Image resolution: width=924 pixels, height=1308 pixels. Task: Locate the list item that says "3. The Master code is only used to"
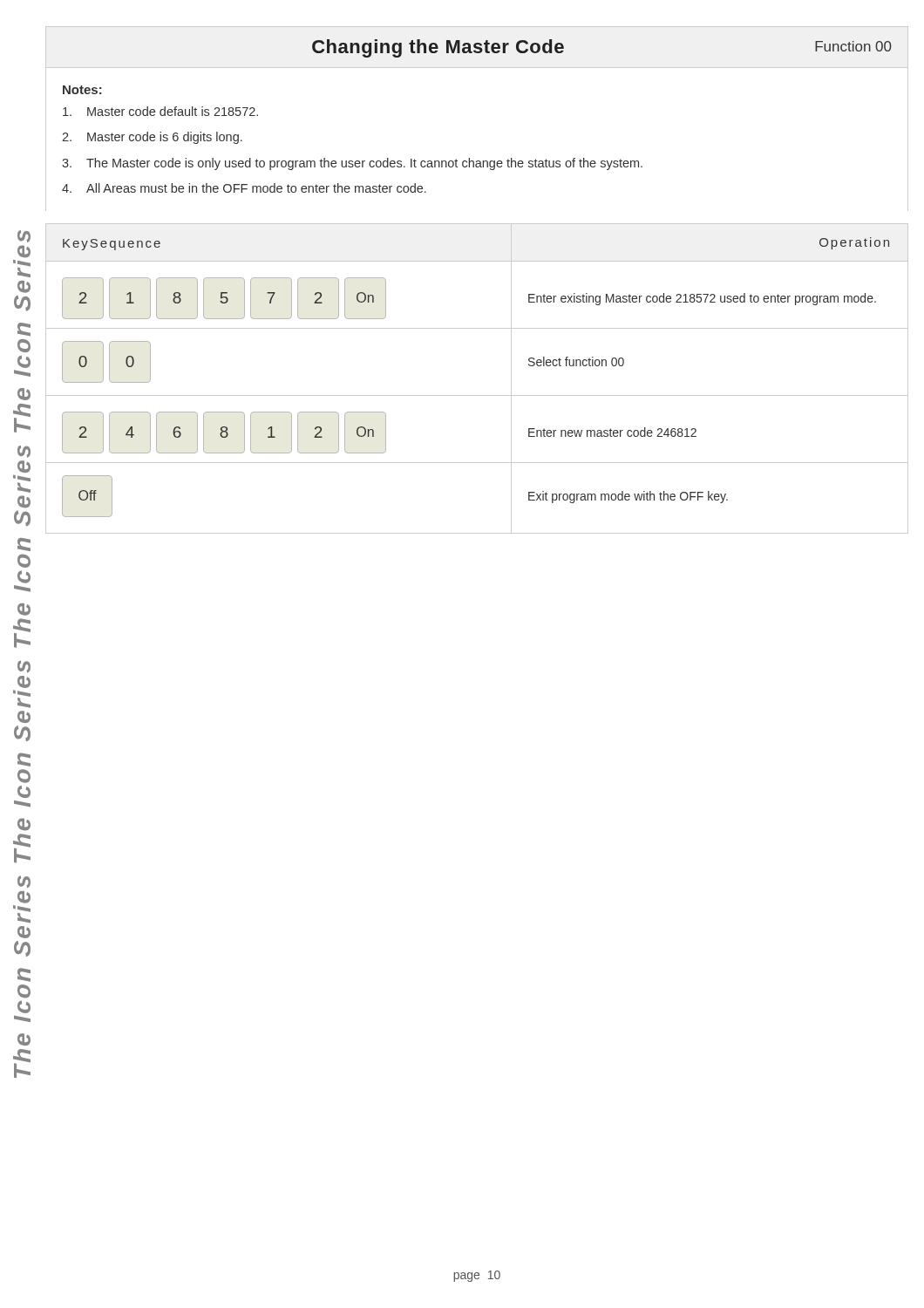pos(353,163)
